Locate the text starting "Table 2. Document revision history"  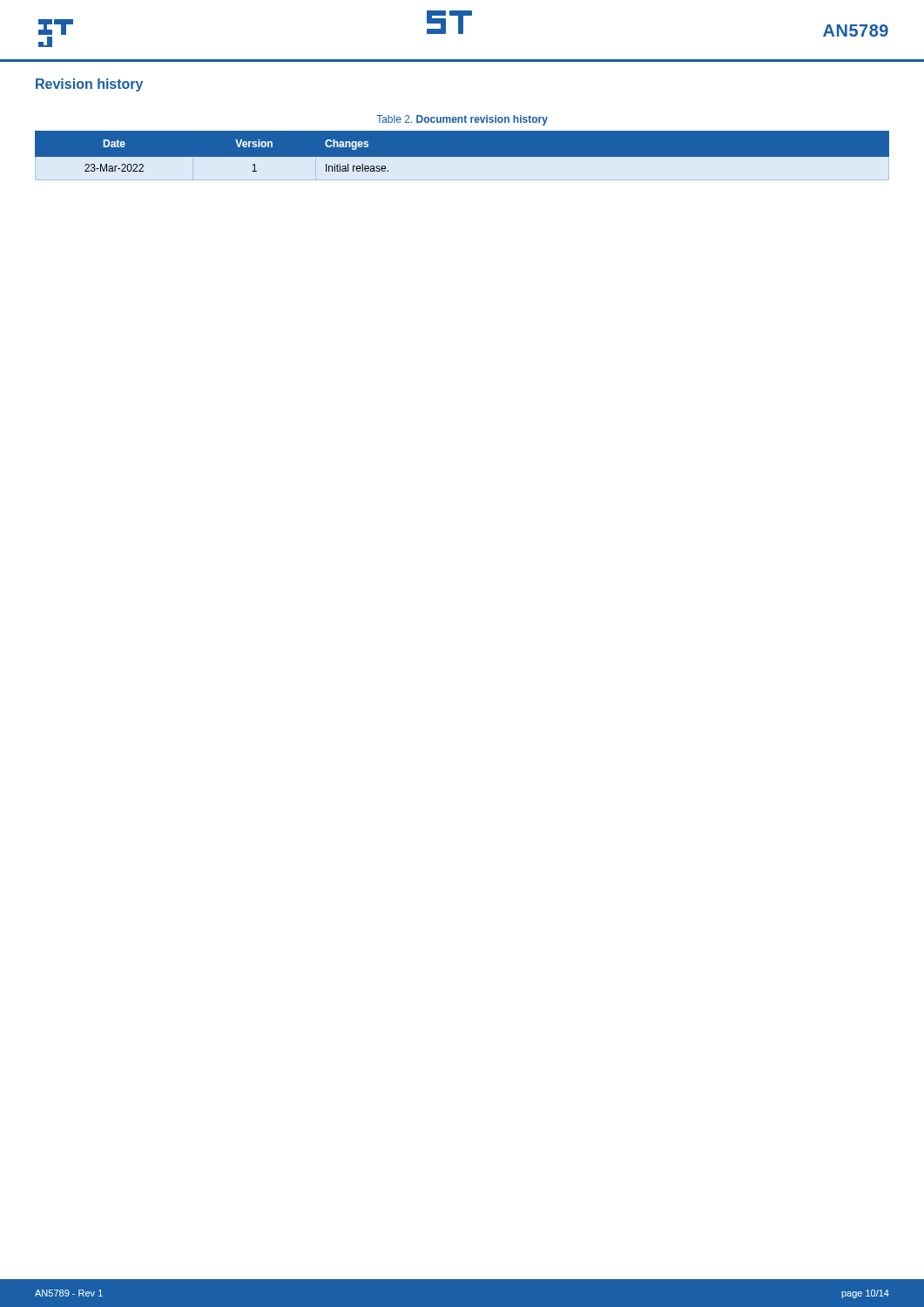[x=462, y=119]
